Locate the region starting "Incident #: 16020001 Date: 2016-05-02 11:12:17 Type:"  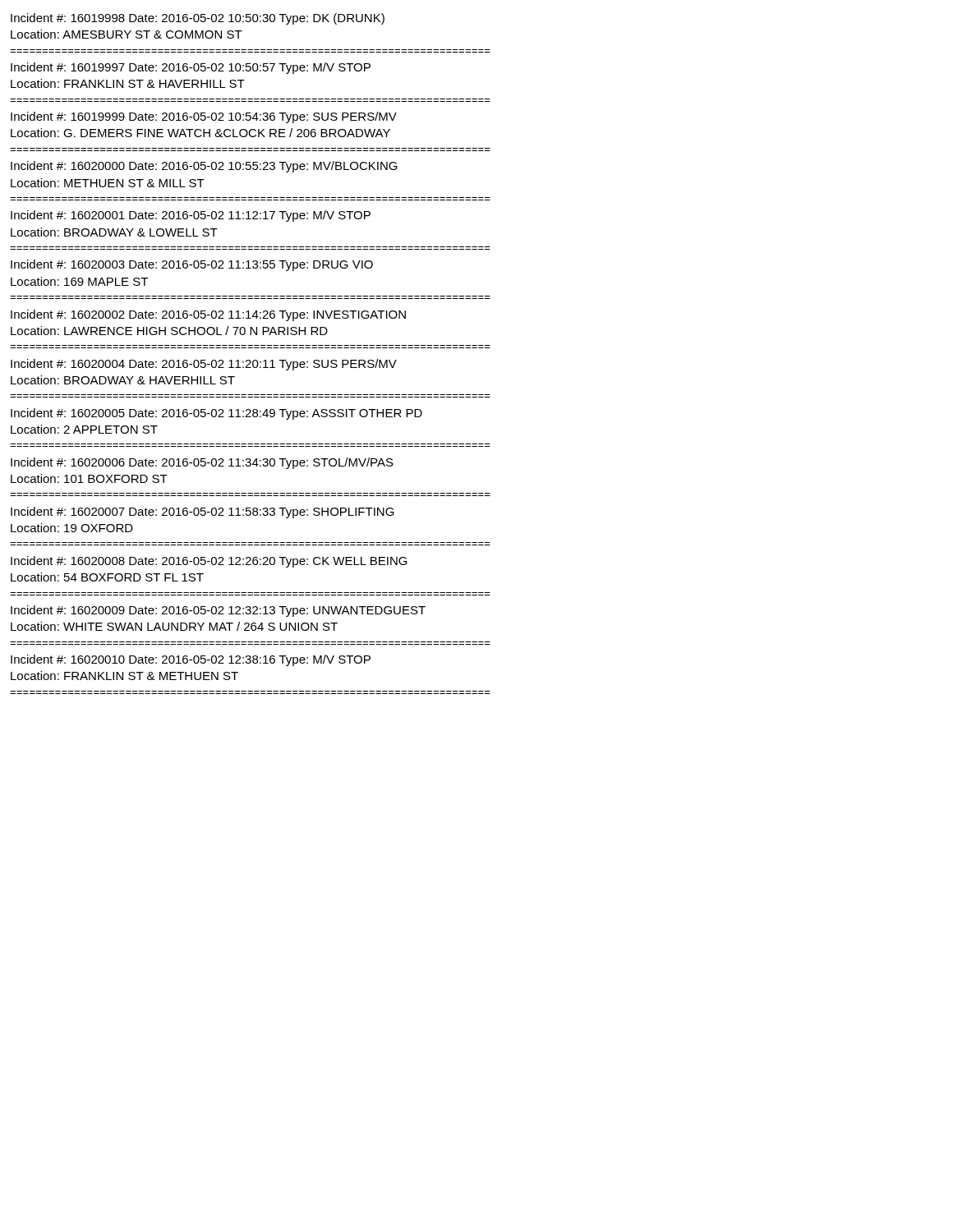pyautogui.click(x=191, y=216)
